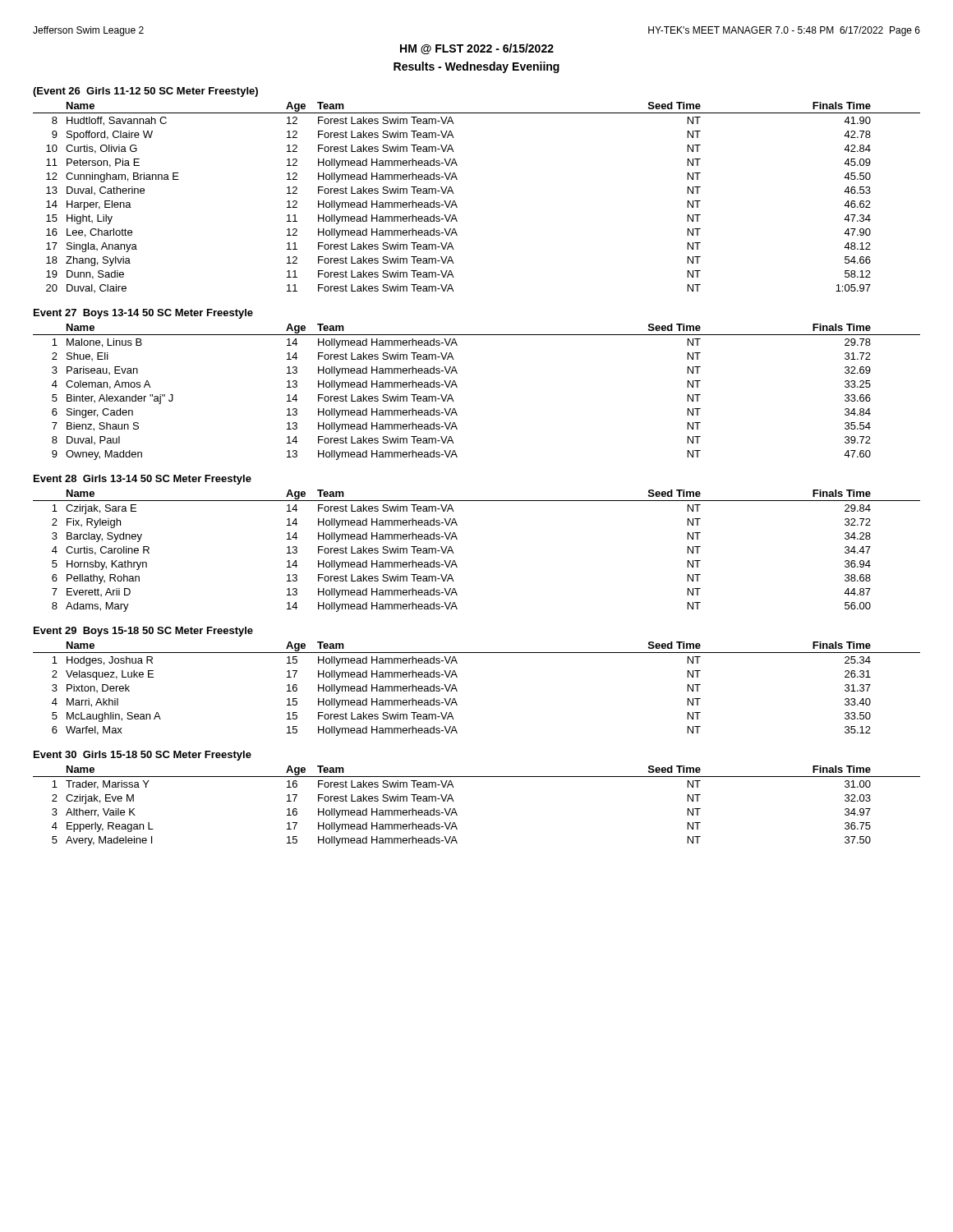Locate the section header that opens with "Event 27 Boys 13-14"
The image size is (953, 1232).
pos(143,312)
